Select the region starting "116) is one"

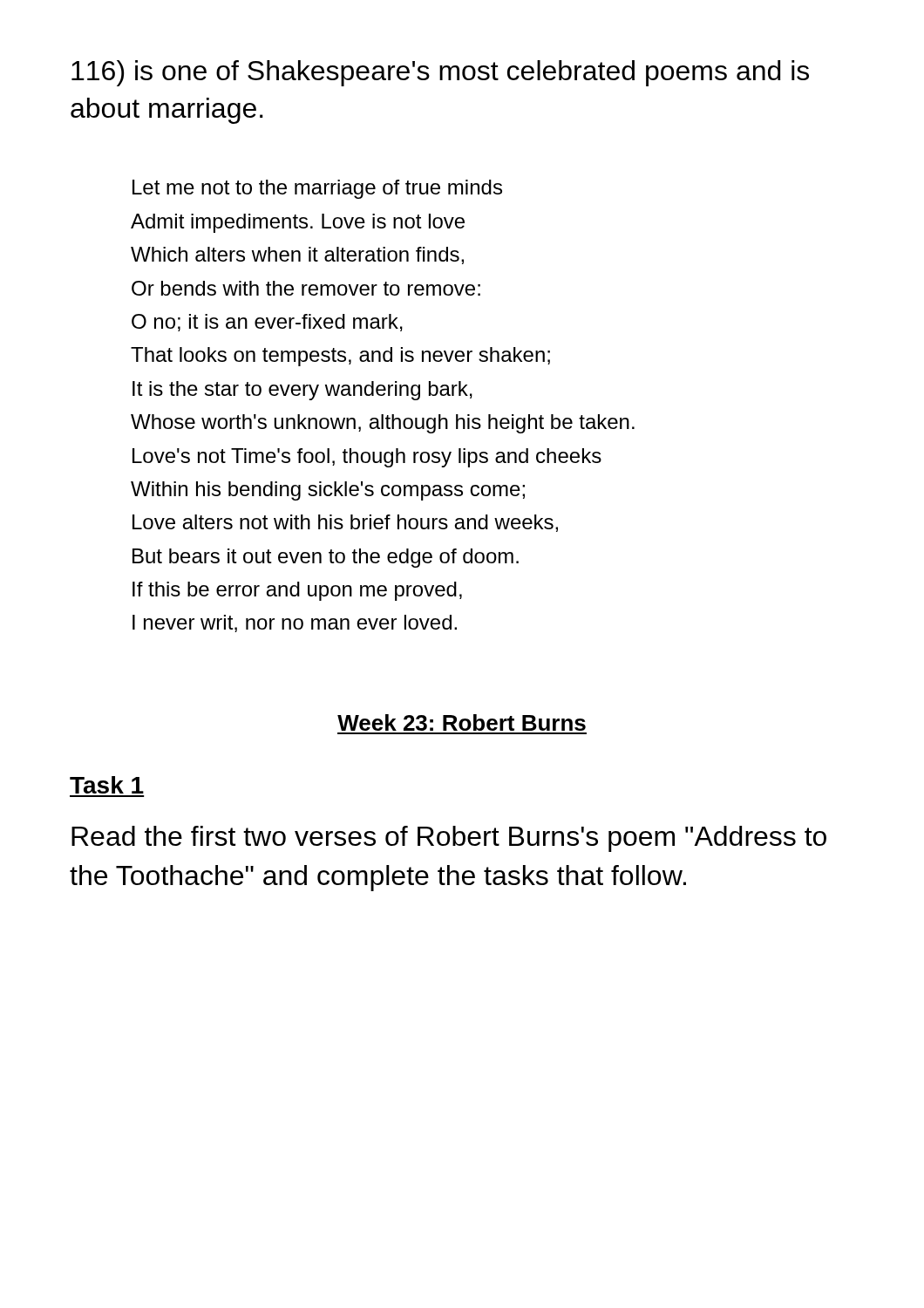pyautogui.click(x=440, y=89)
